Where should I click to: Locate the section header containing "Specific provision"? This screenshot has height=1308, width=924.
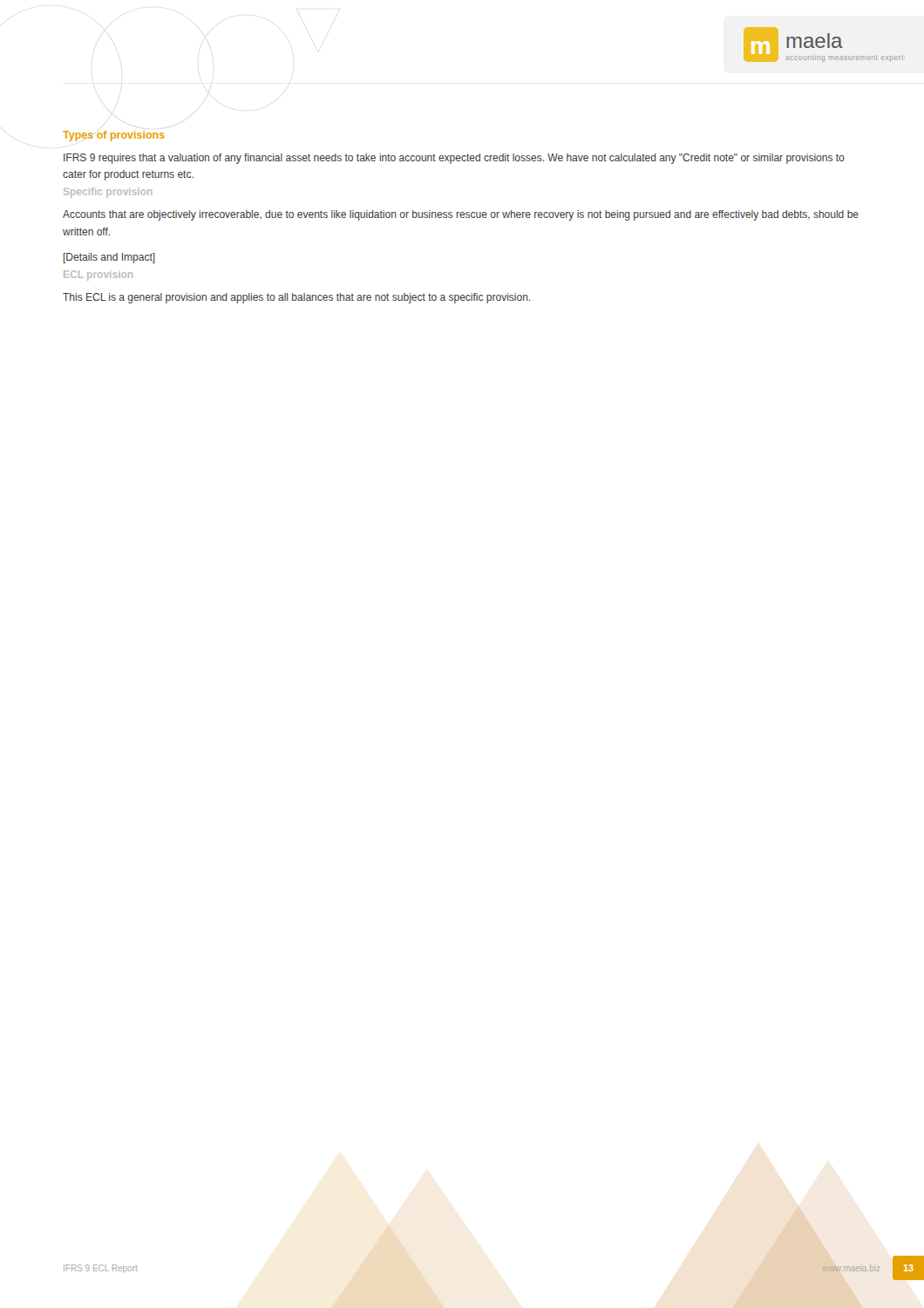click(x=108, y=192)
